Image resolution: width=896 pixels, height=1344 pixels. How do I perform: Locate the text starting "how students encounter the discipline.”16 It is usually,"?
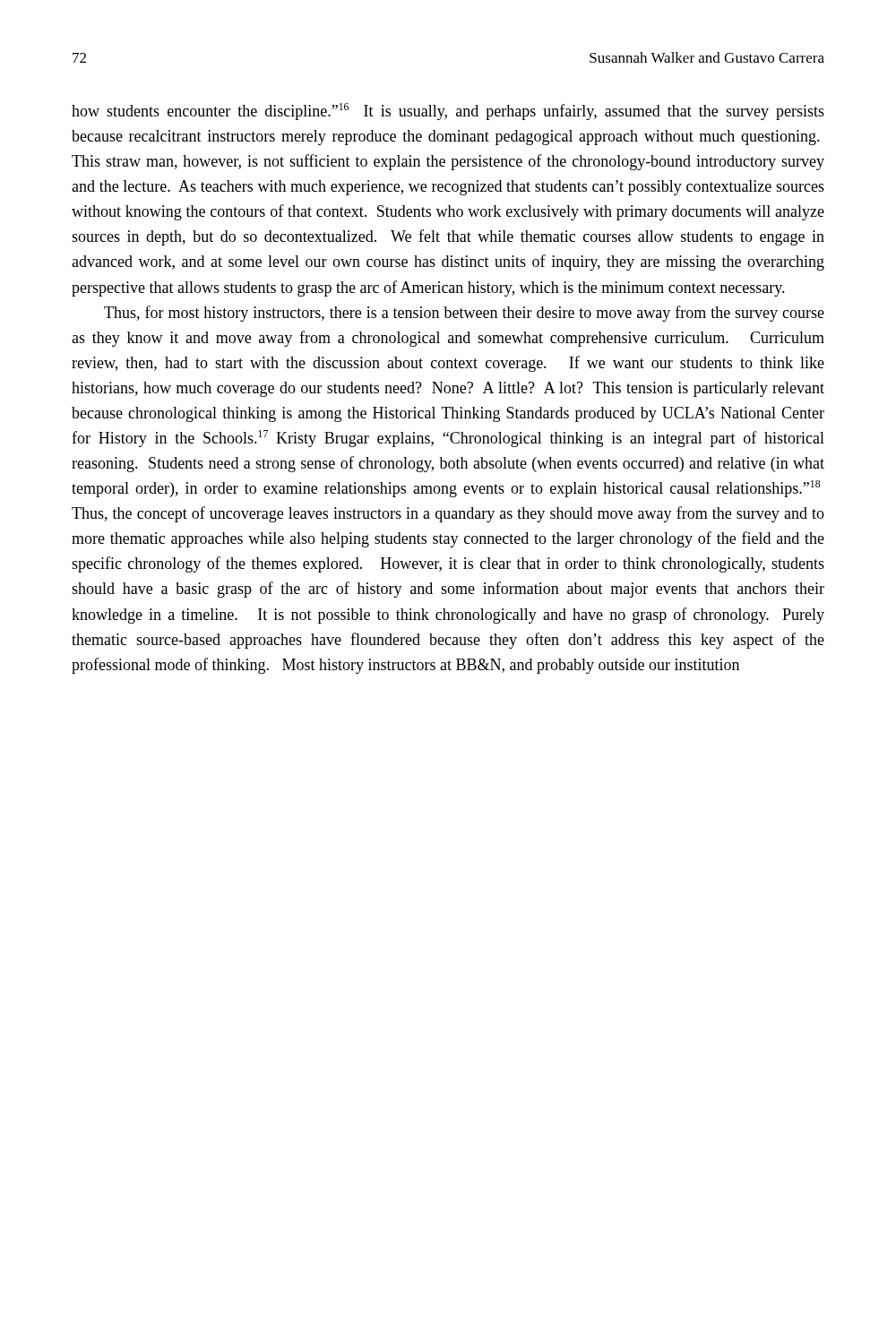tap(448, 199)
